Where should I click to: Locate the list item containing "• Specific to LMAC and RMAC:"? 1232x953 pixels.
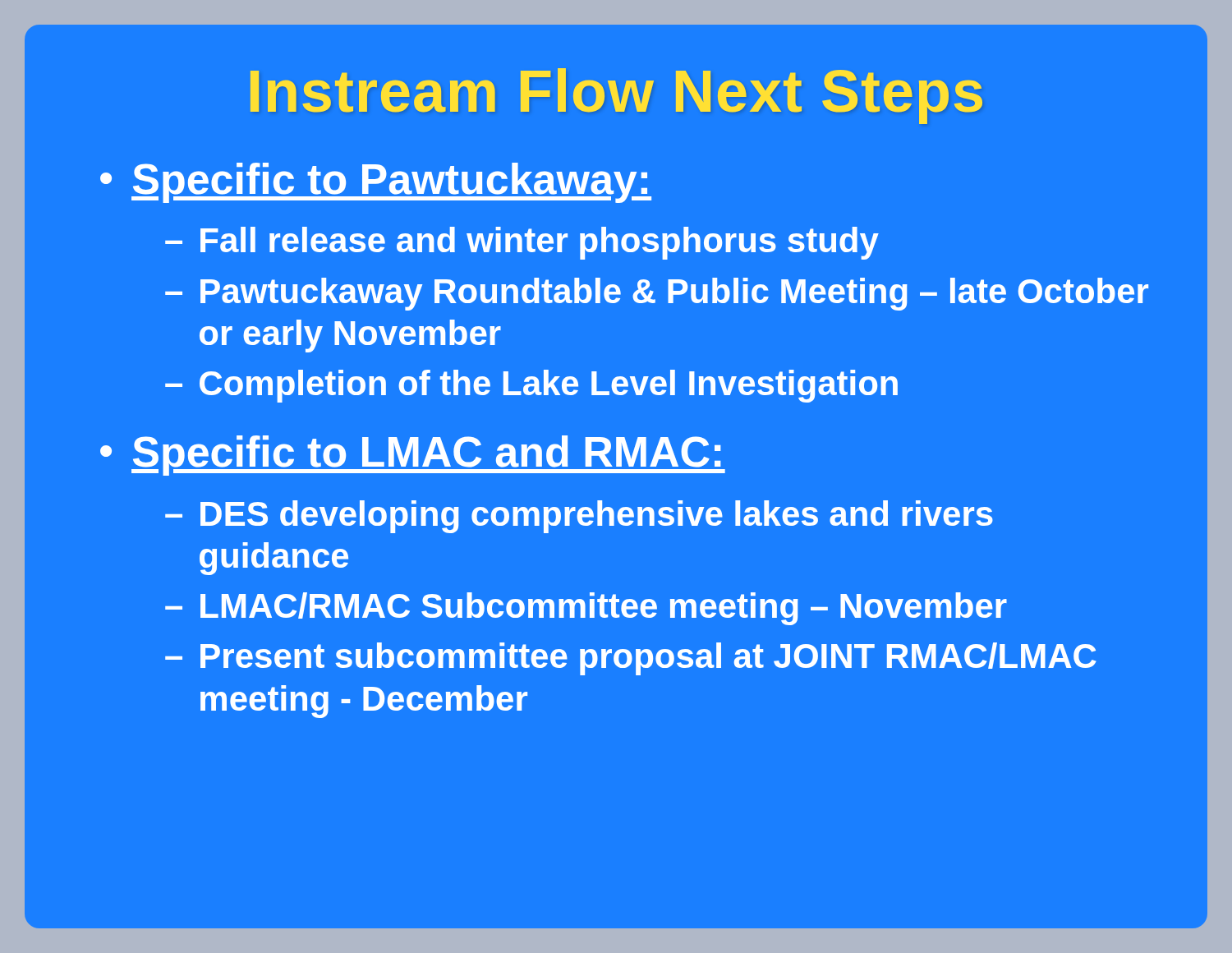(412, 453)
